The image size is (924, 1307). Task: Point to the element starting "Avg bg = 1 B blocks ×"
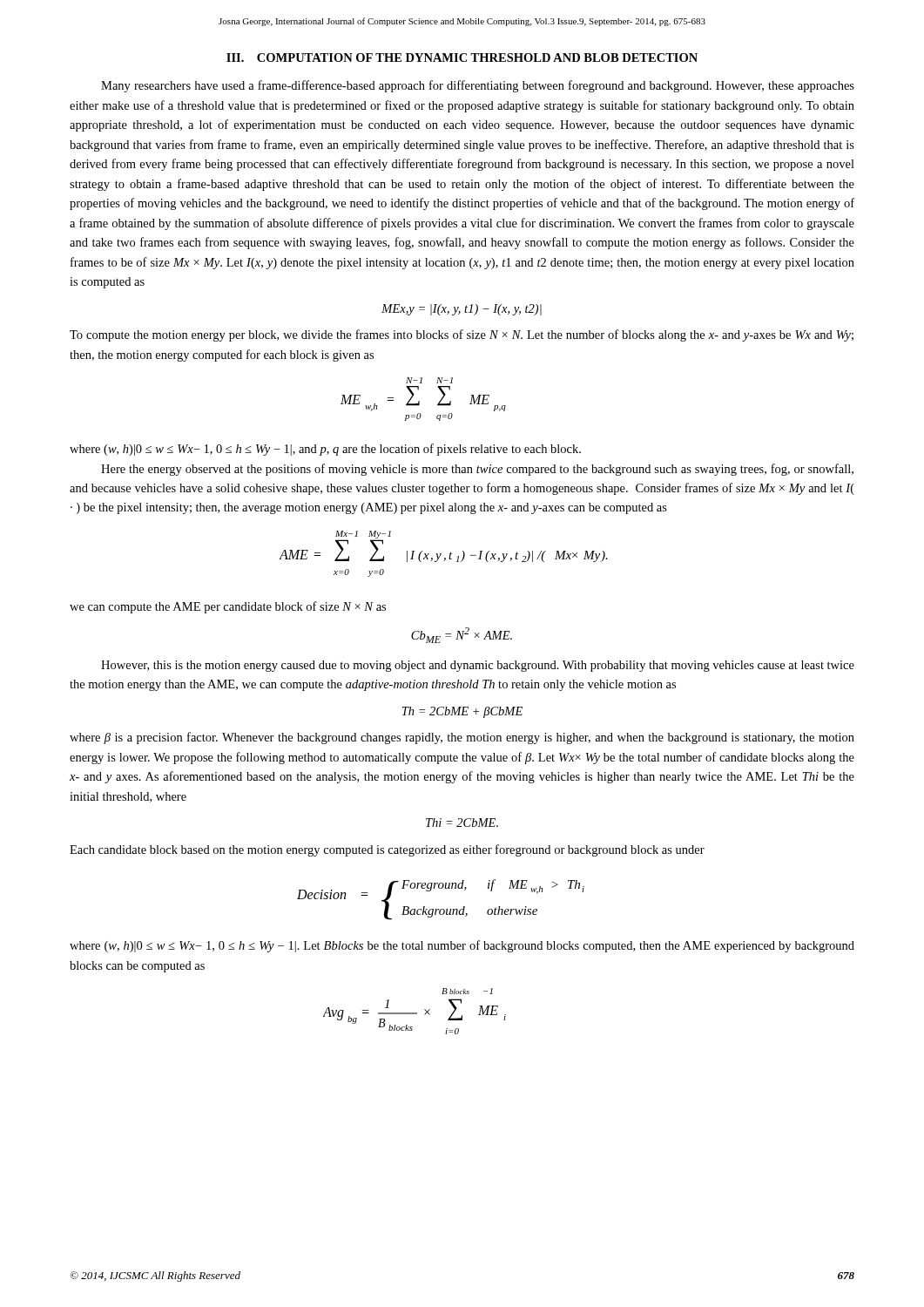[x=462, y=1015]
